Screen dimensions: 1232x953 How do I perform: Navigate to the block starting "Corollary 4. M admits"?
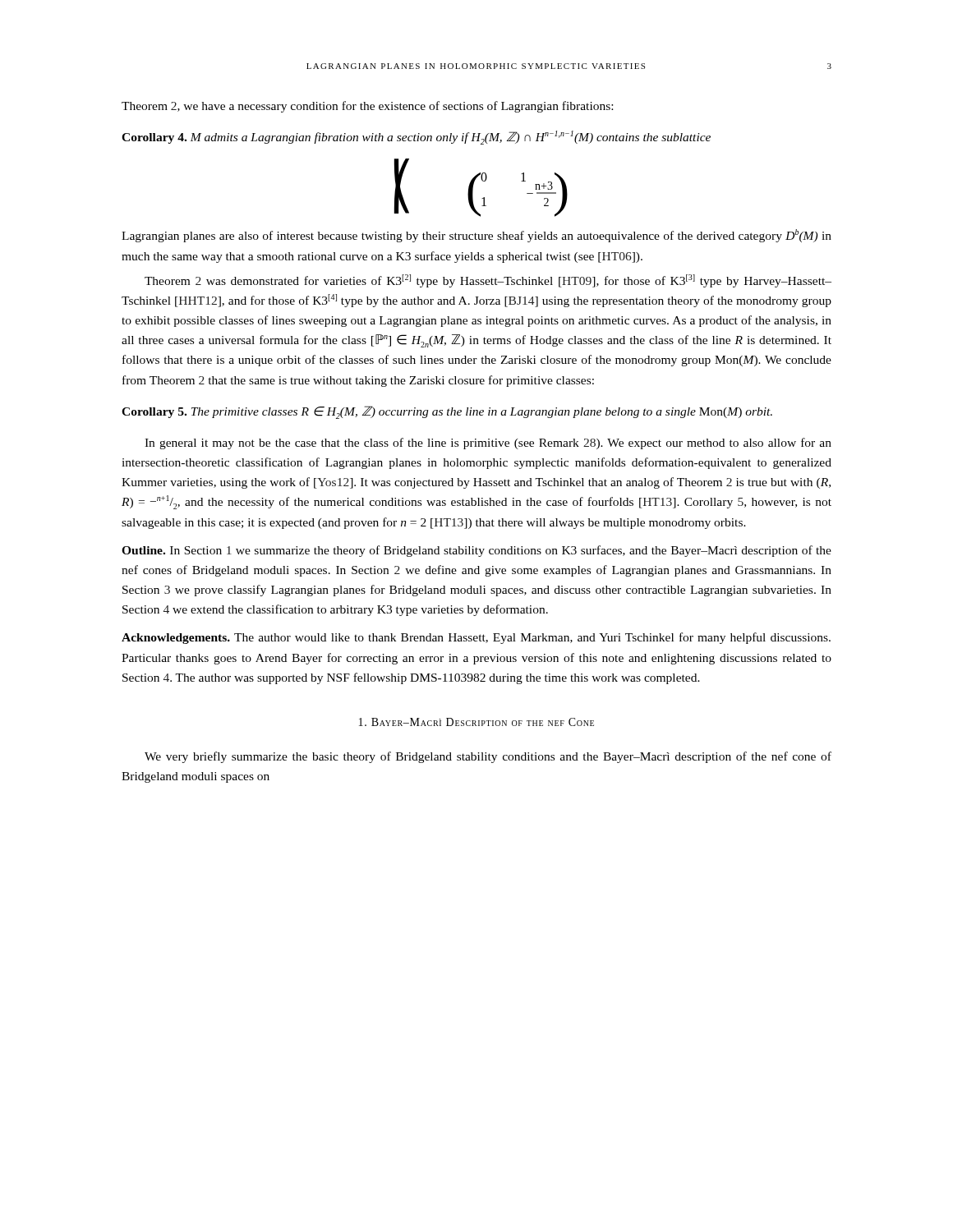point(416,138)
